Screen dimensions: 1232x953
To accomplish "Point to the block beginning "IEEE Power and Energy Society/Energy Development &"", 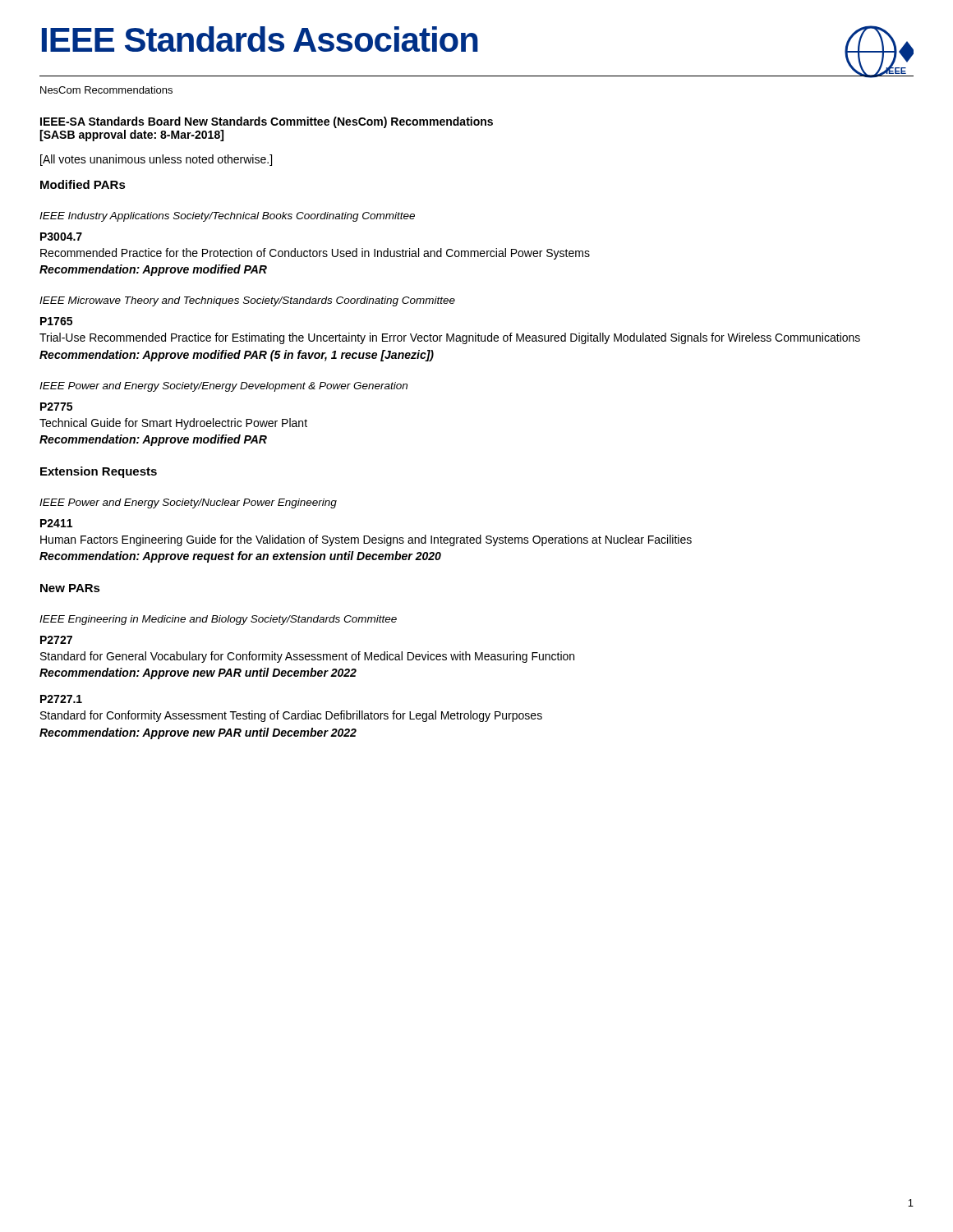I will (224, 385).
